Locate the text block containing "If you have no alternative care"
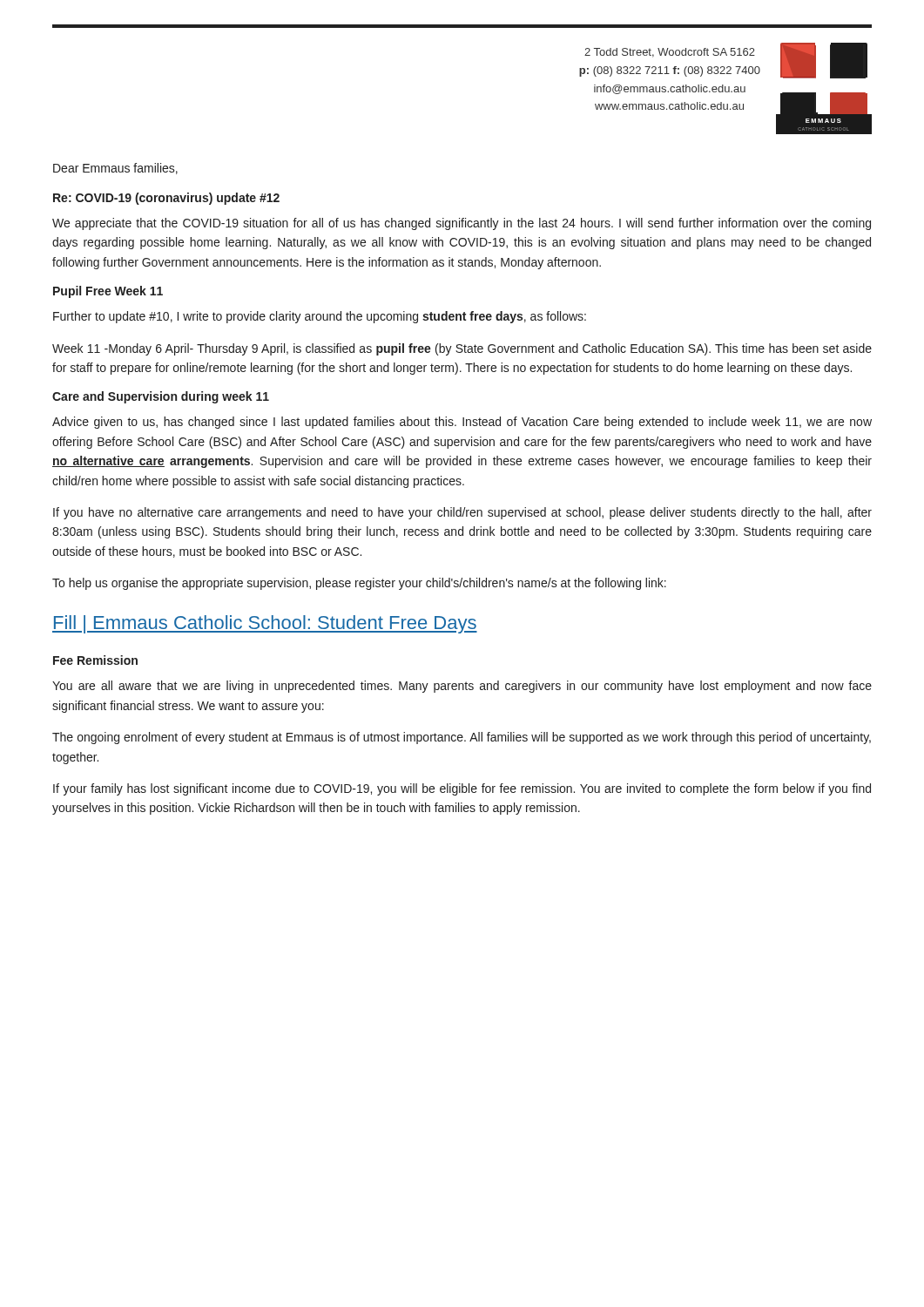Viewport: 924px width, 1307px height. (x=462, y=532)
